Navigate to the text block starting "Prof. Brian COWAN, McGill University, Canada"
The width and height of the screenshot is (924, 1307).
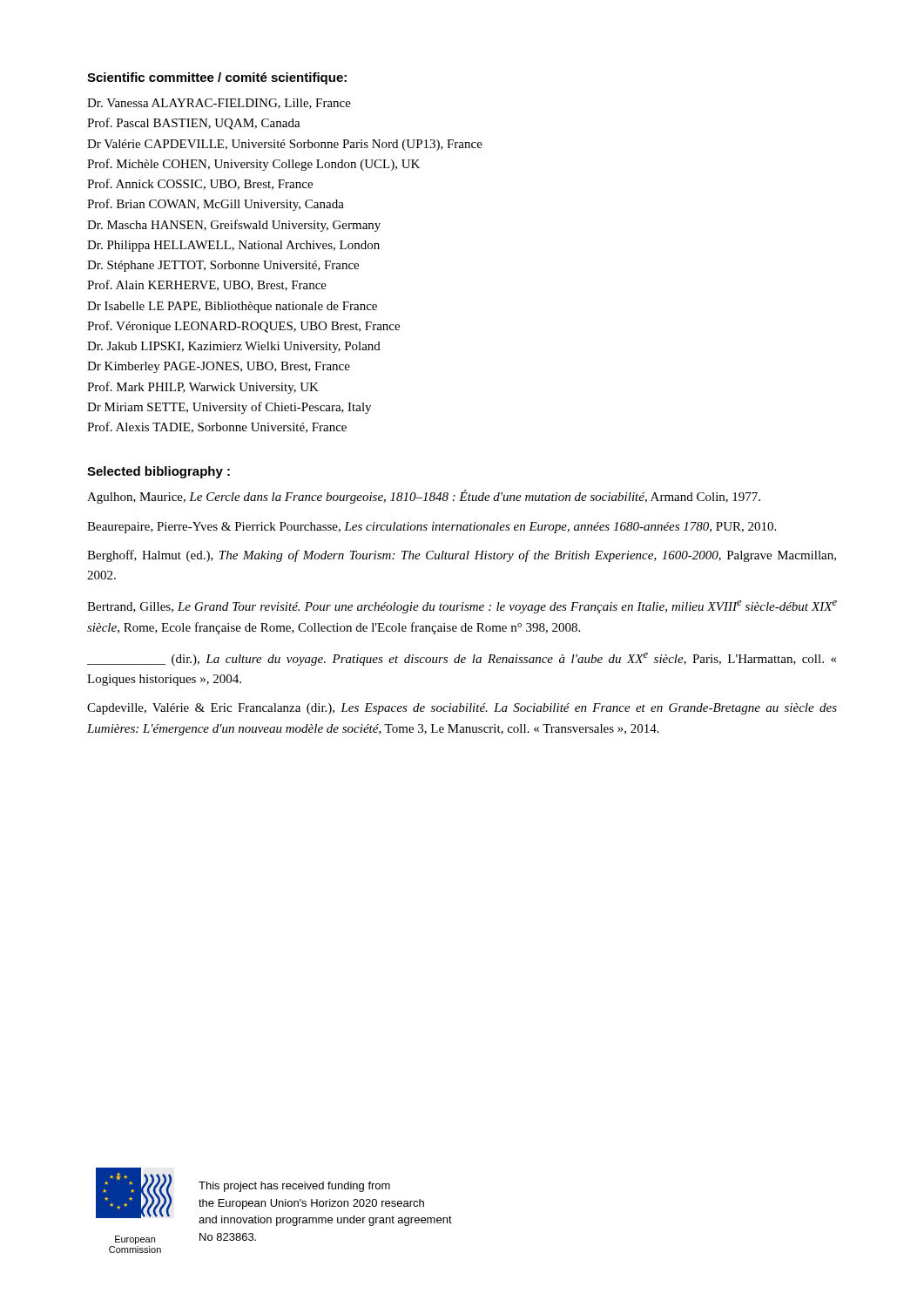[215, 204]
